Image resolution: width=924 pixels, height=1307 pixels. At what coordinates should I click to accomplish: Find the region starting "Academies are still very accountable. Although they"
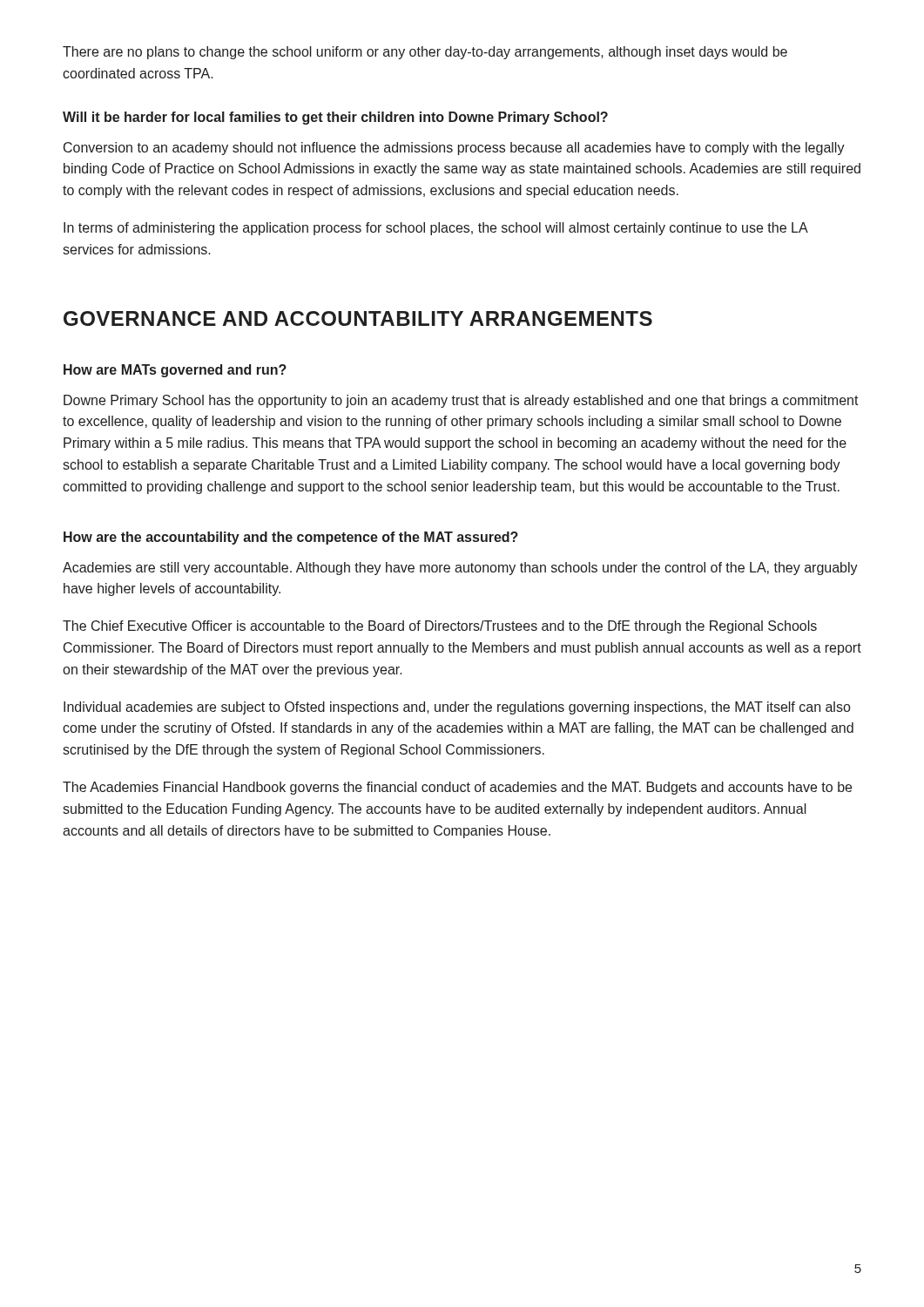point(460,578)
